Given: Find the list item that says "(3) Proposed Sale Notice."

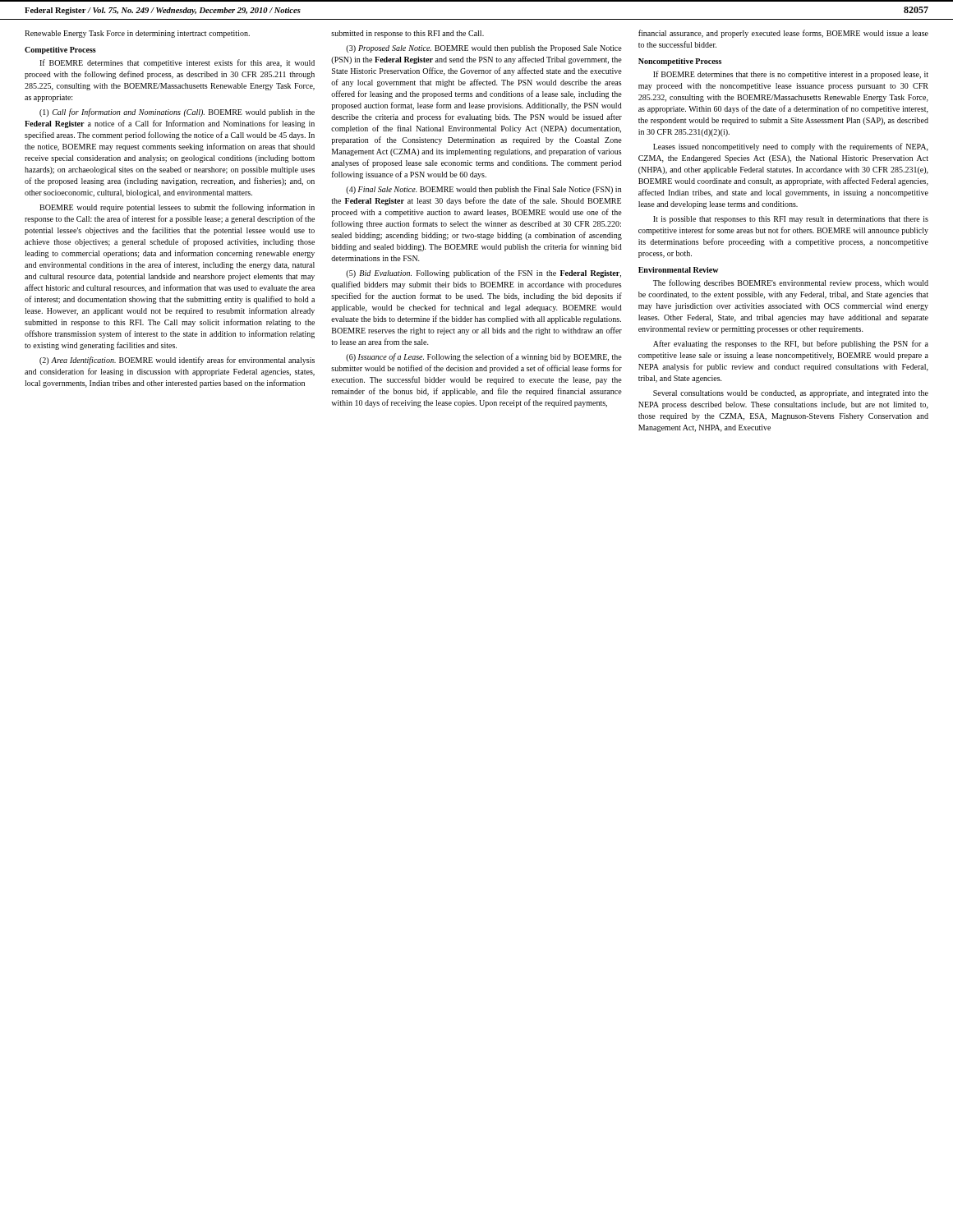Looking at the screenshot, I should [x=476, y=112].
